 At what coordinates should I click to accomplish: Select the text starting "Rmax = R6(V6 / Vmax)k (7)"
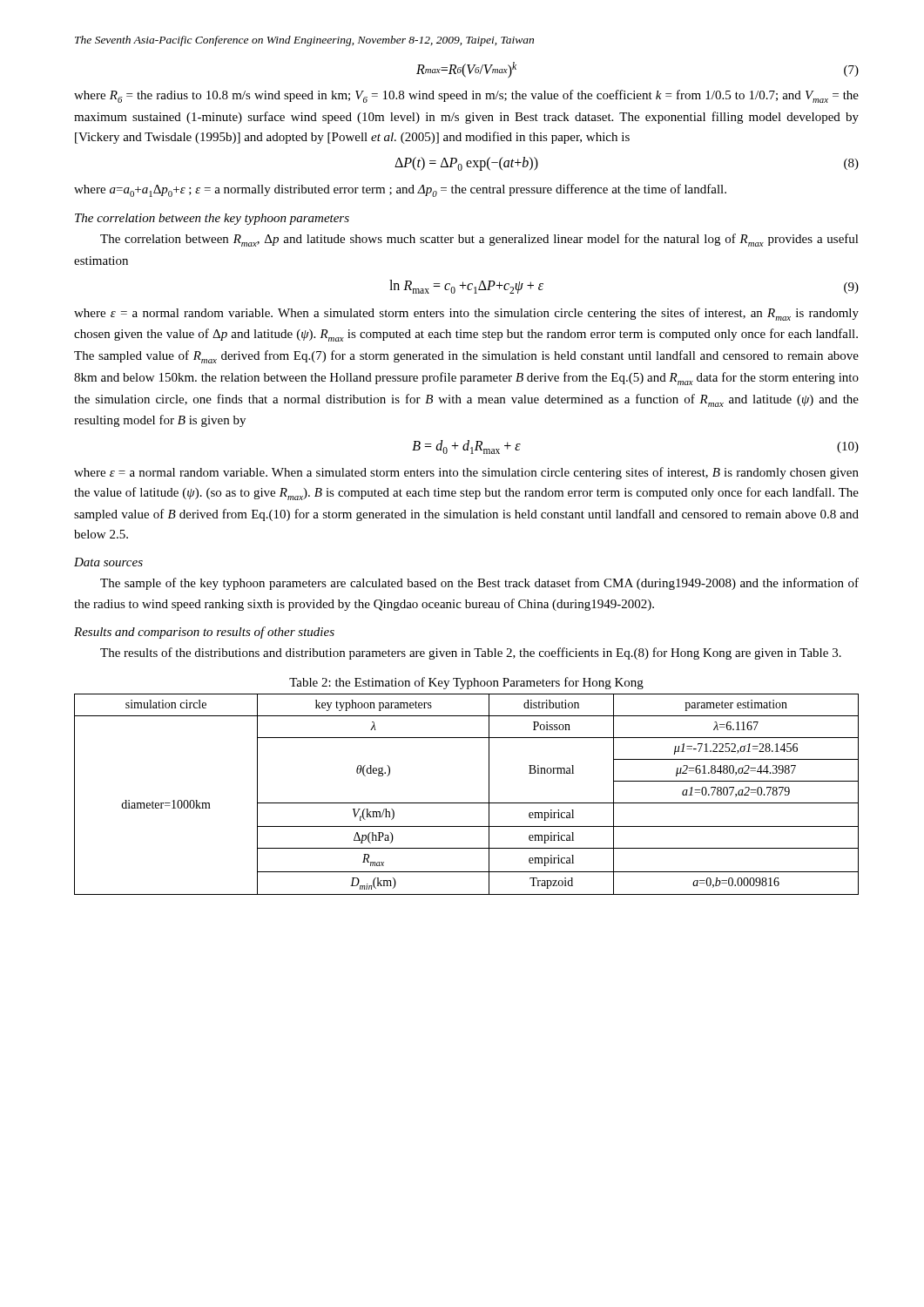click(461, 70)
